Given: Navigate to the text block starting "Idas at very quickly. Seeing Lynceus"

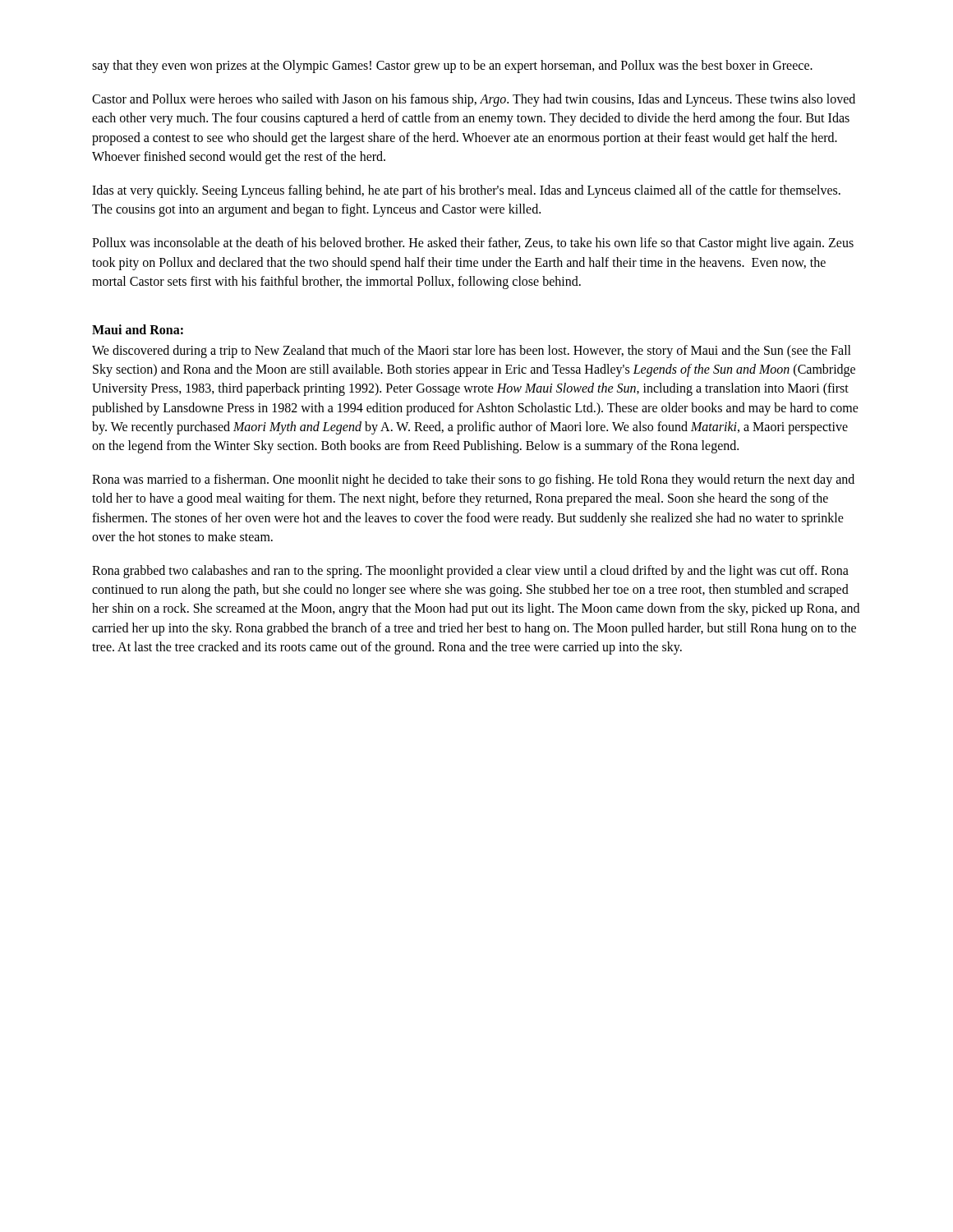Looking at the screenshot, I should 476,200.
